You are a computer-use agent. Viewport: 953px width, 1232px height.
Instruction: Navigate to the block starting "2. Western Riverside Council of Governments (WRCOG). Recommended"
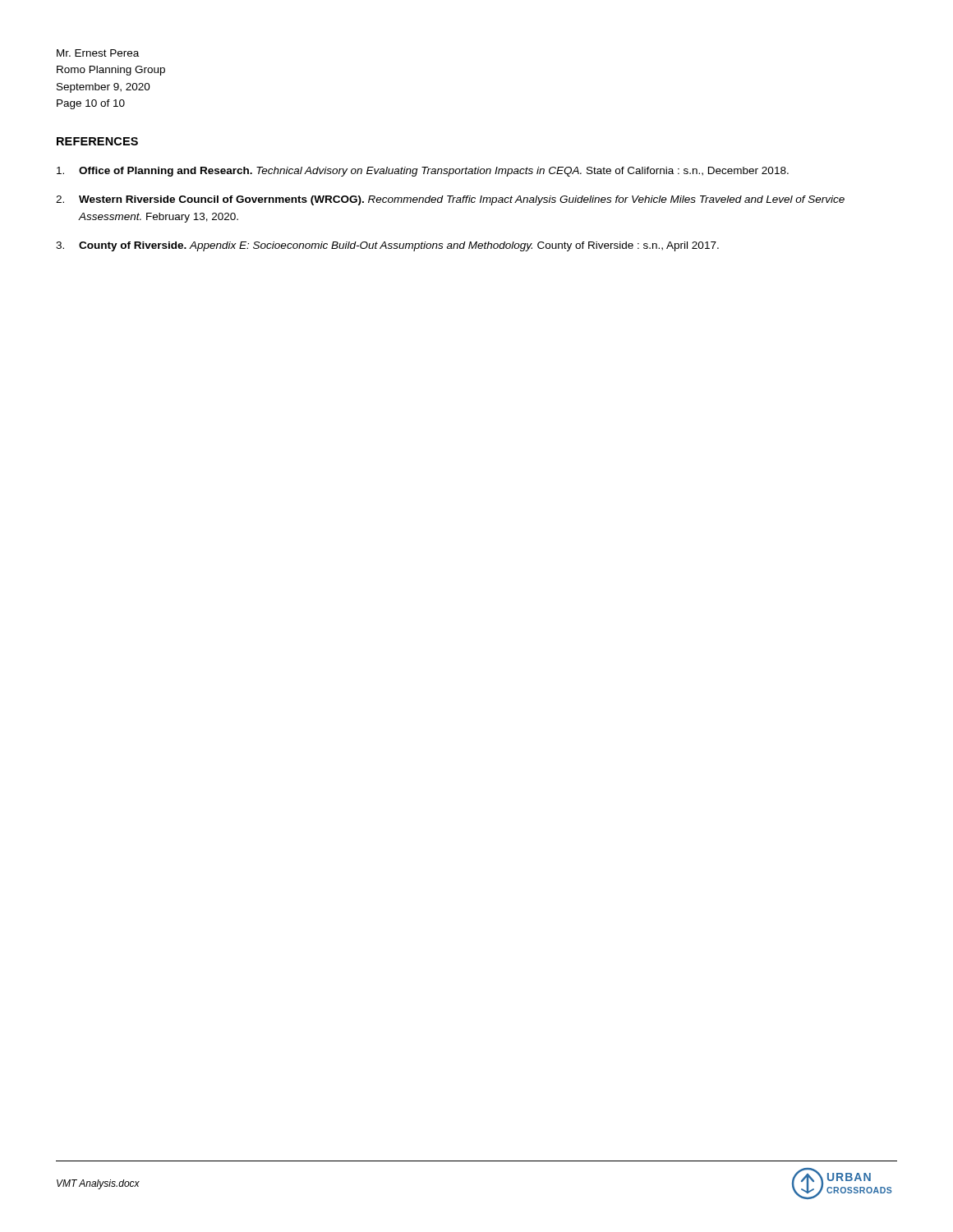(x=476, y=209)
